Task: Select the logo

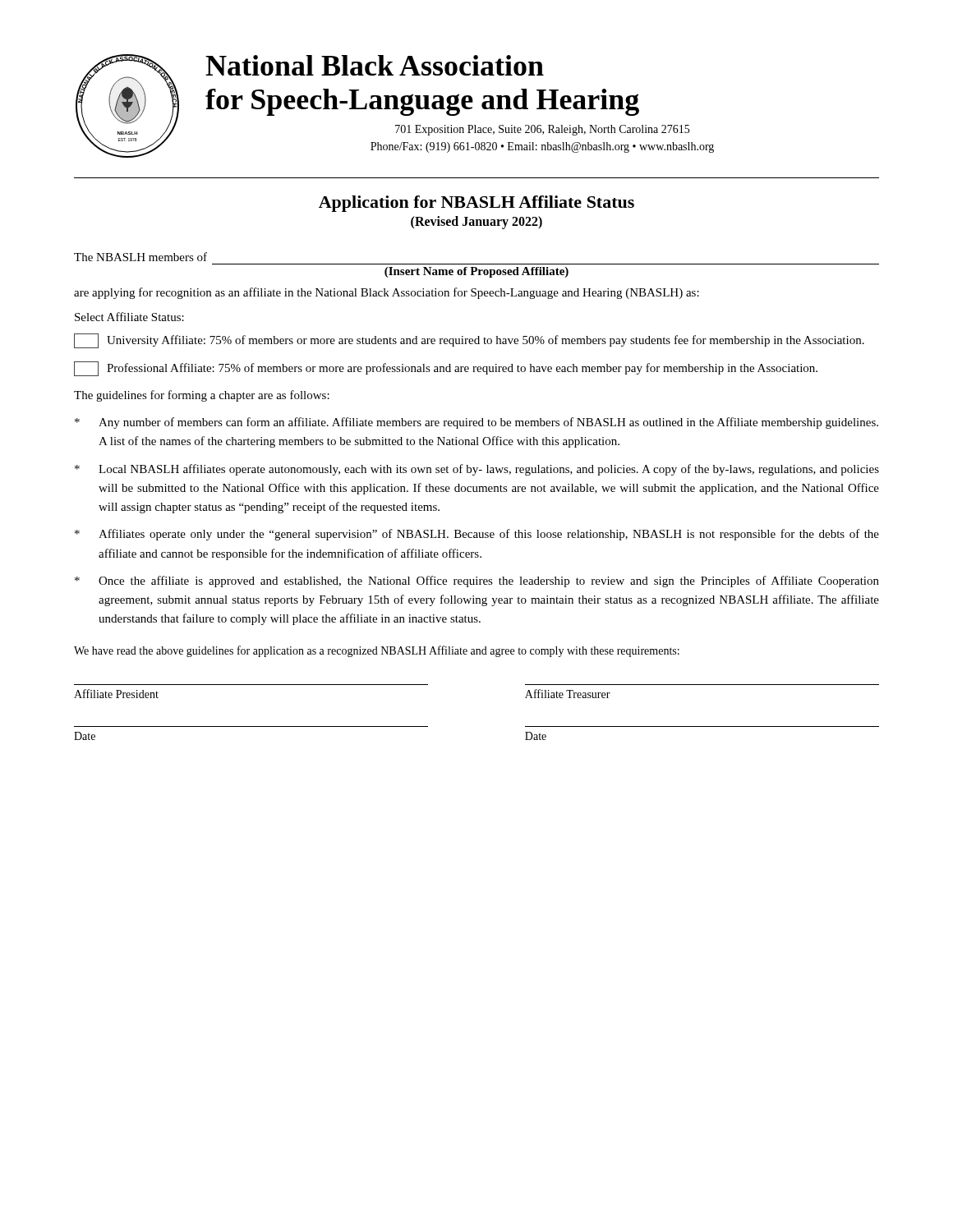Action: pos(131,108)
